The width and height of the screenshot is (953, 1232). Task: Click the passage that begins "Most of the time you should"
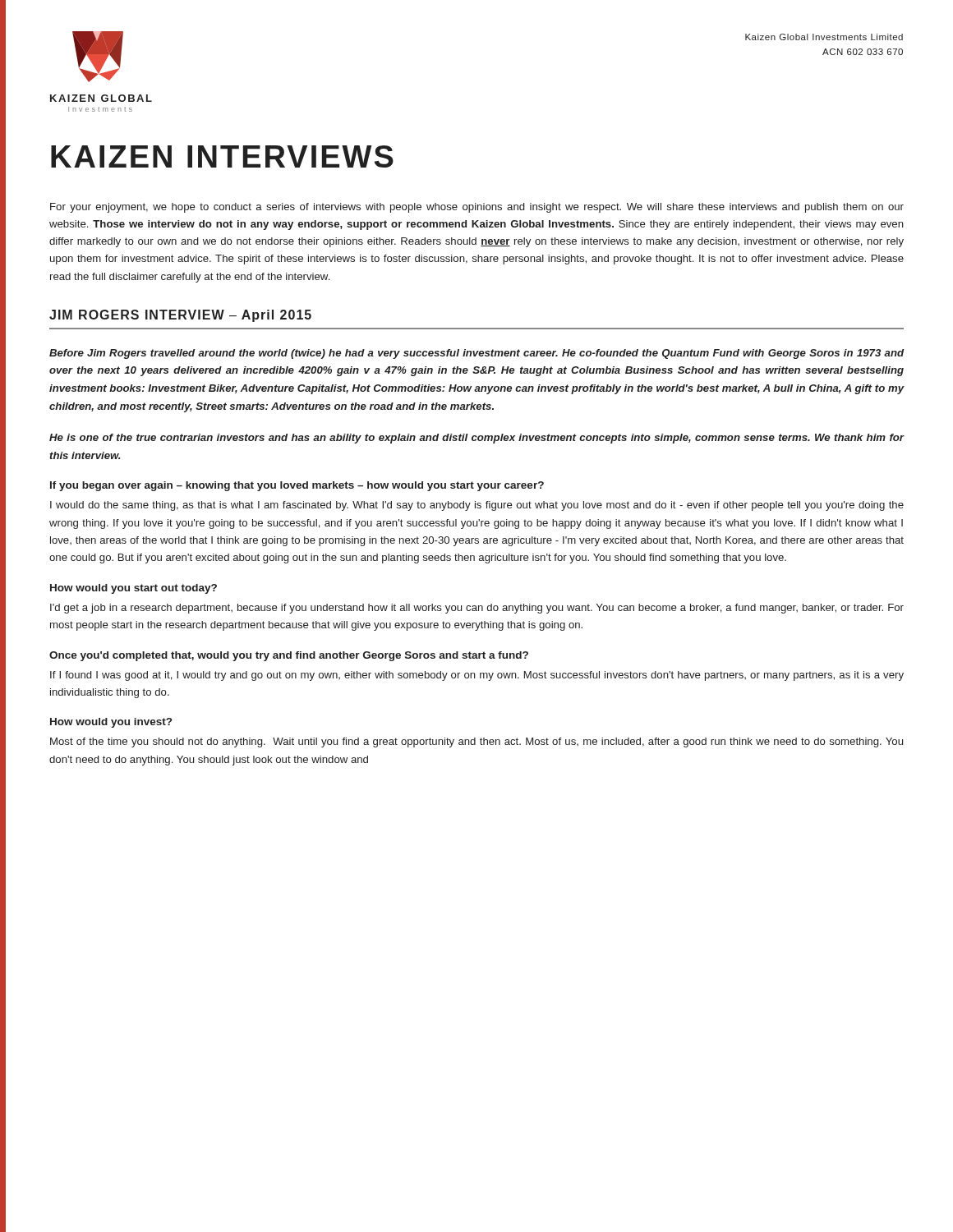[476, 750]
